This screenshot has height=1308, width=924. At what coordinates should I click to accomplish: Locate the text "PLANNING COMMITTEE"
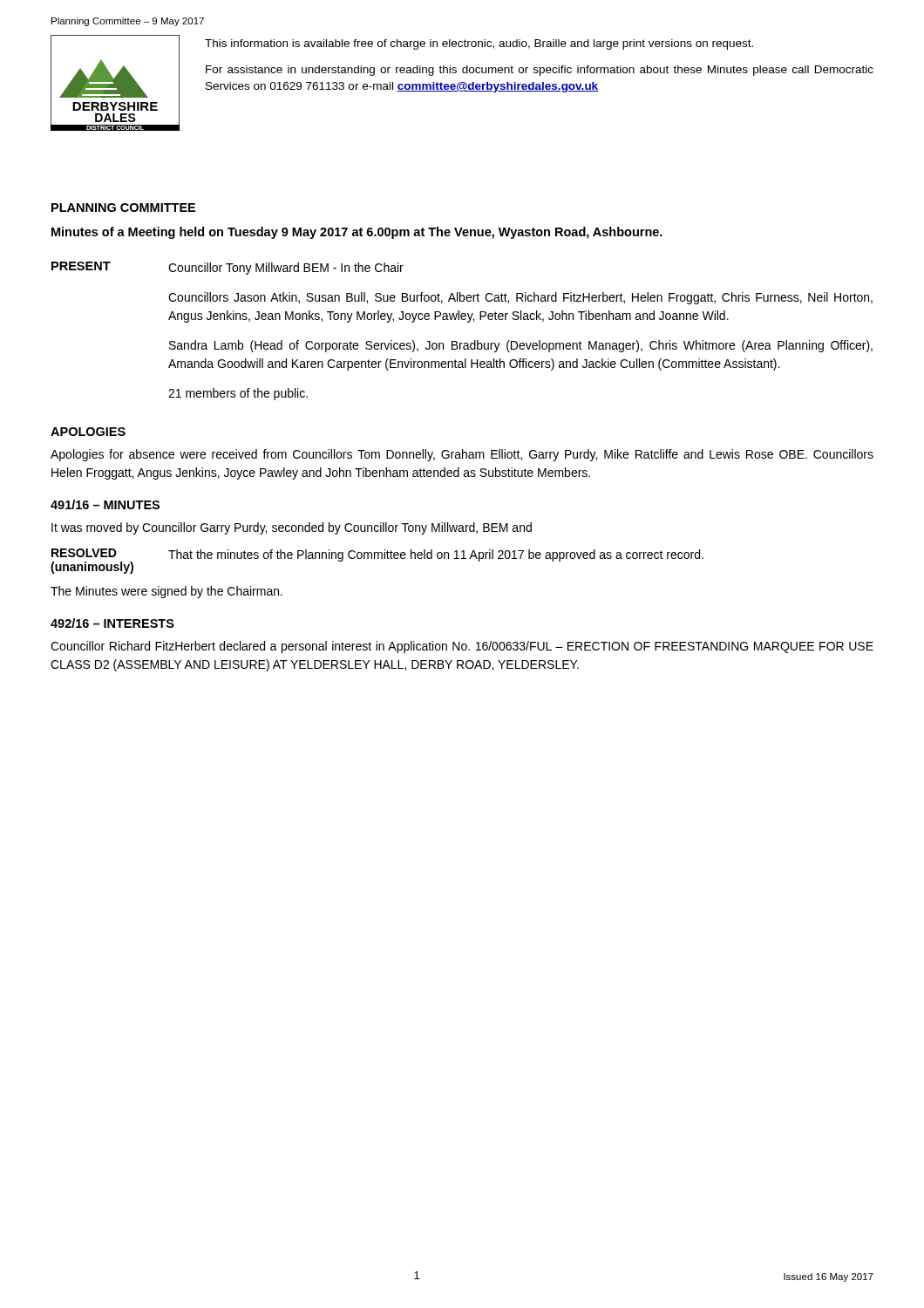click(x=123, y=208)
